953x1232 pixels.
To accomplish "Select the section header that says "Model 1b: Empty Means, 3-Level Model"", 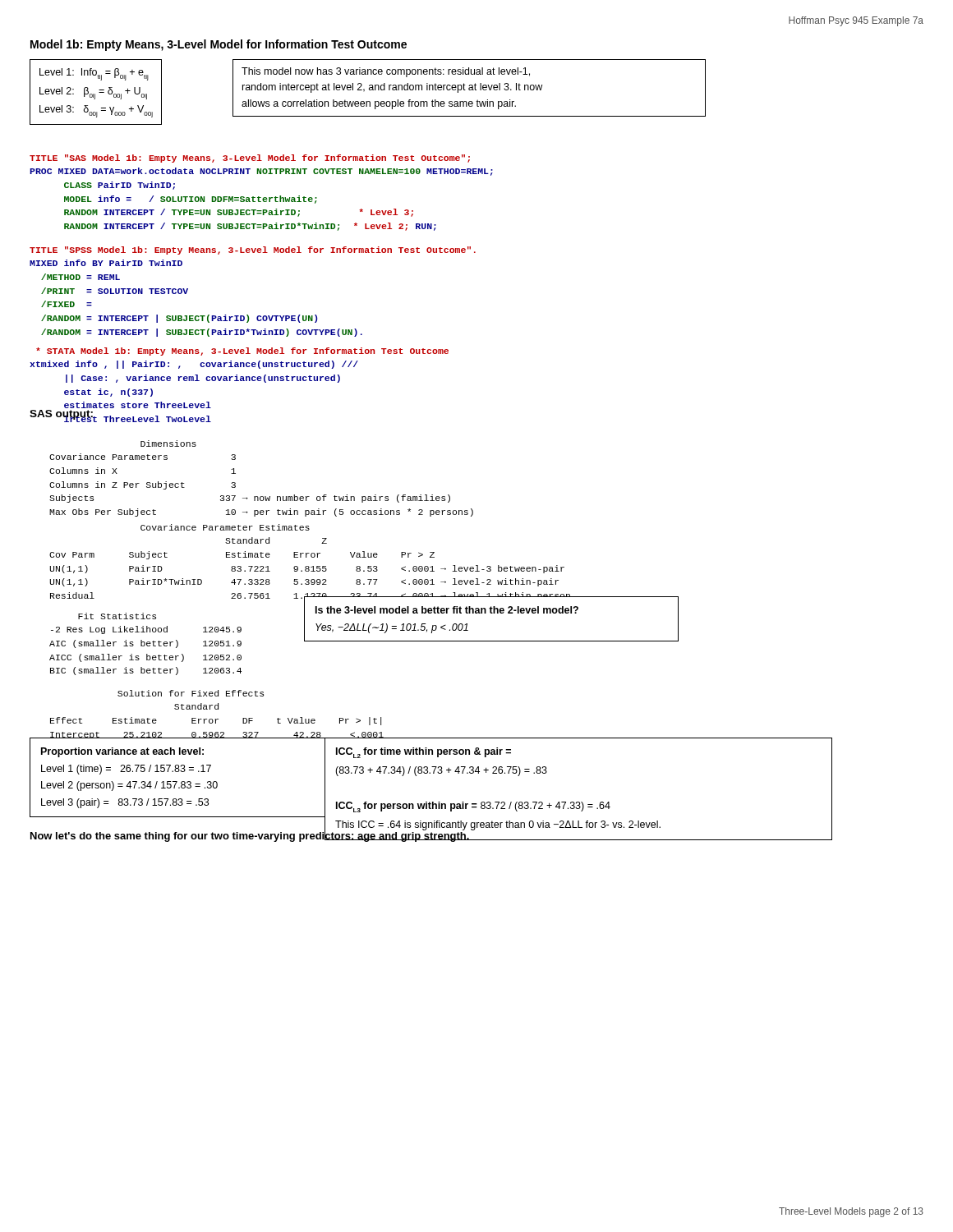I will click(218, 44).
